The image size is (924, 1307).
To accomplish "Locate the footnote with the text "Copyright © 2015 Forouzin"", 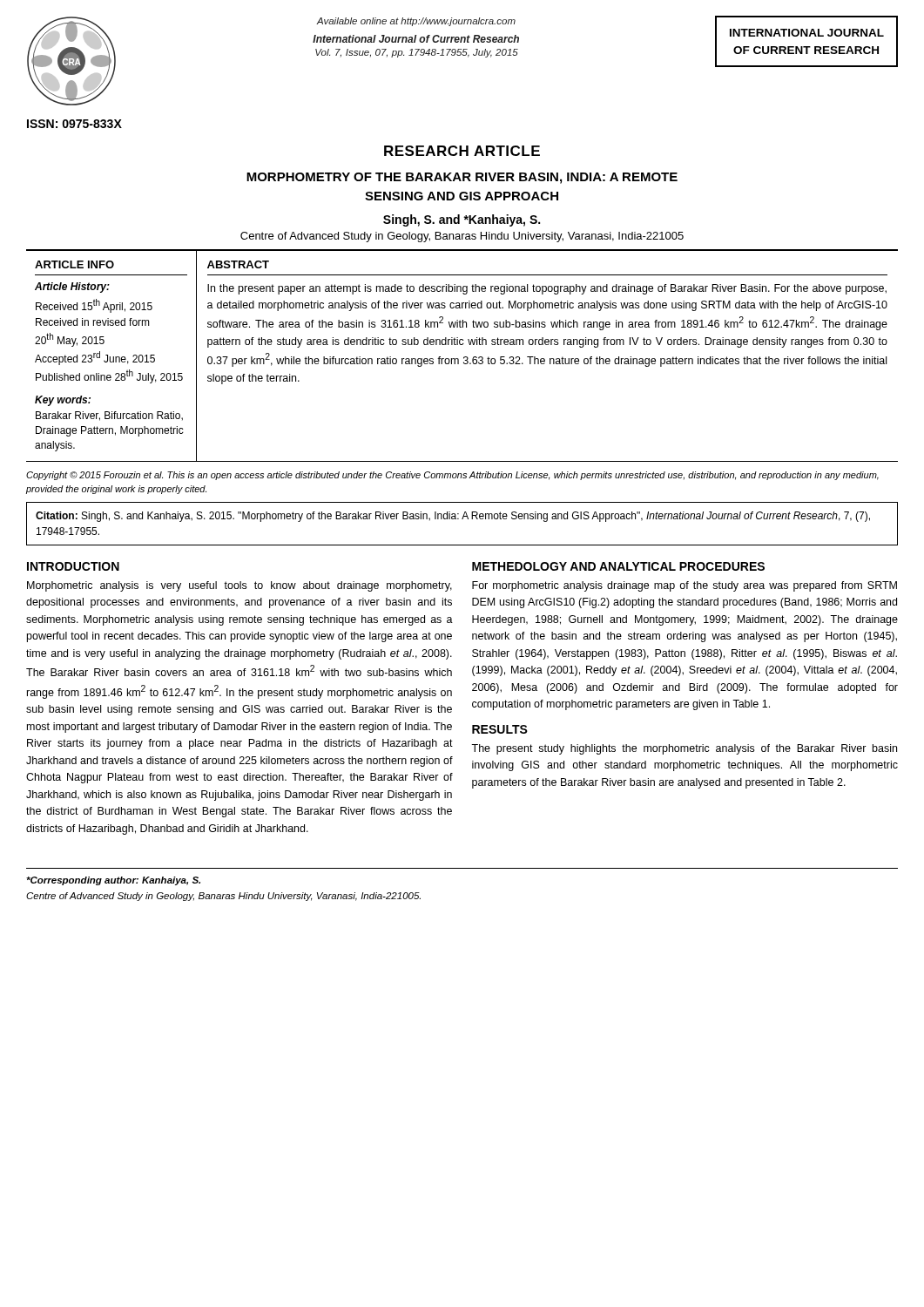I will point(453,481).
